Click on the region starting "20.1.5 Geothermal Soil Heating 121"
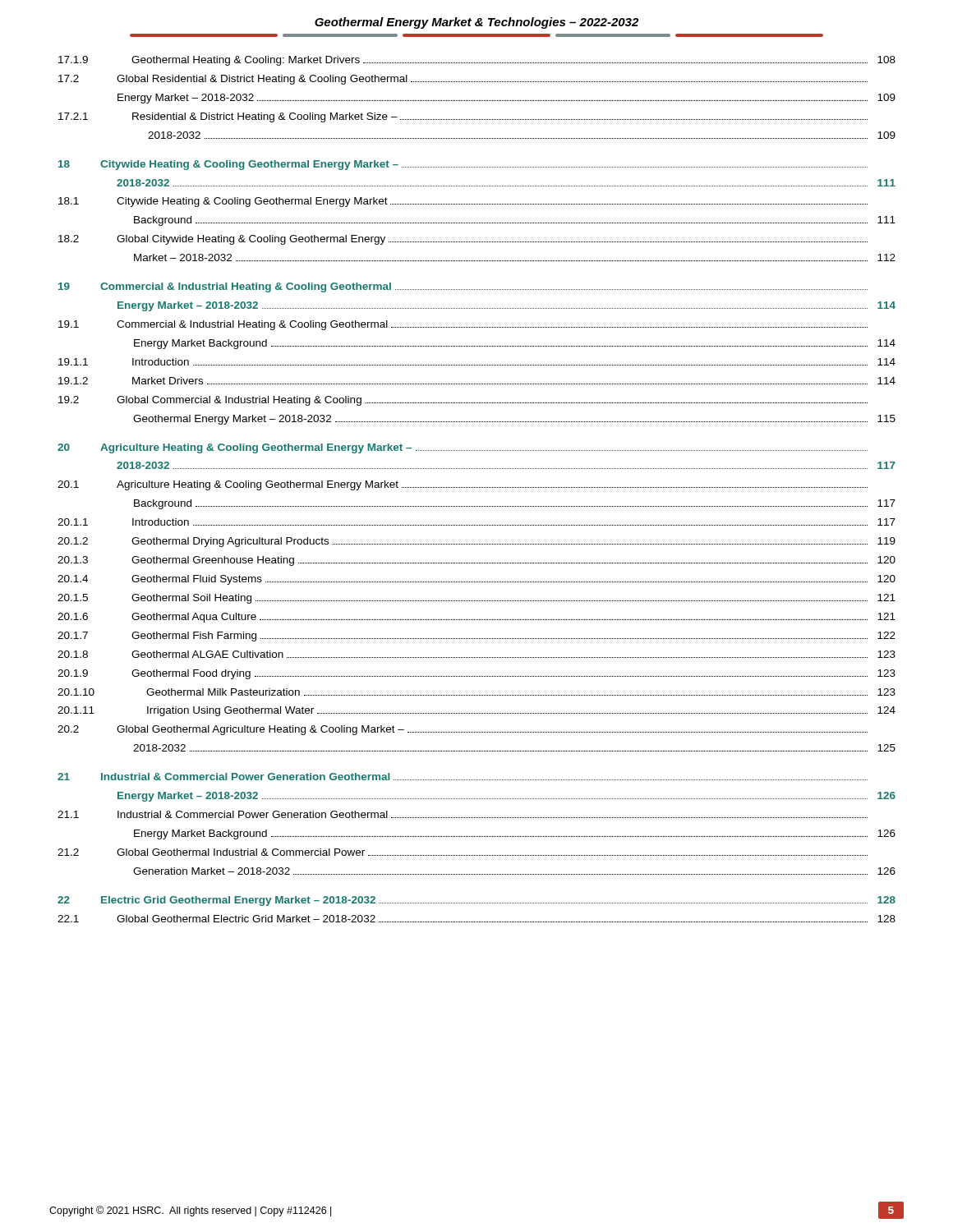 pos(476,598)
